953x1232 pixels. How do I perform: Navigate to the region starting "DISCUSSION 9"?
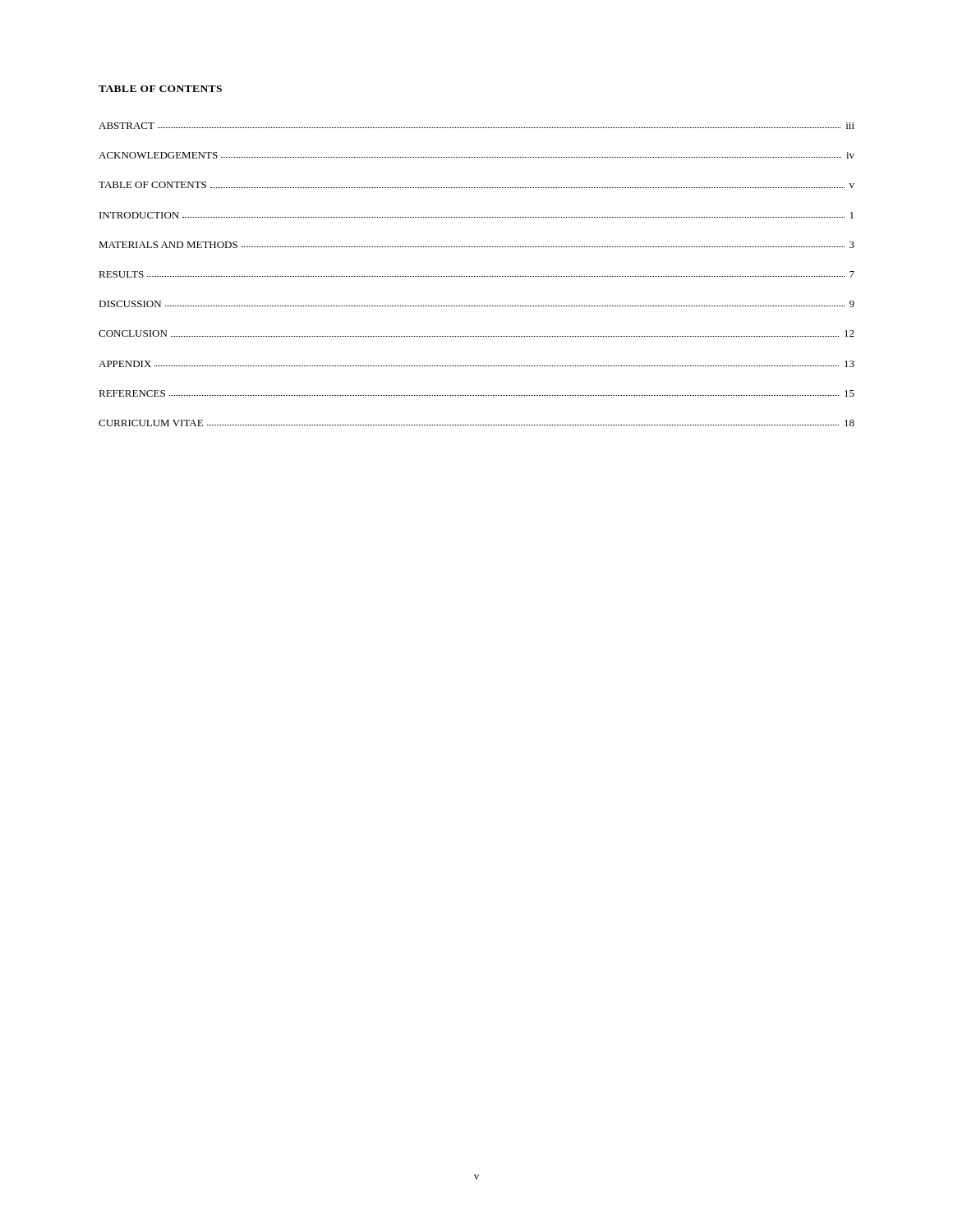(476, 304)
